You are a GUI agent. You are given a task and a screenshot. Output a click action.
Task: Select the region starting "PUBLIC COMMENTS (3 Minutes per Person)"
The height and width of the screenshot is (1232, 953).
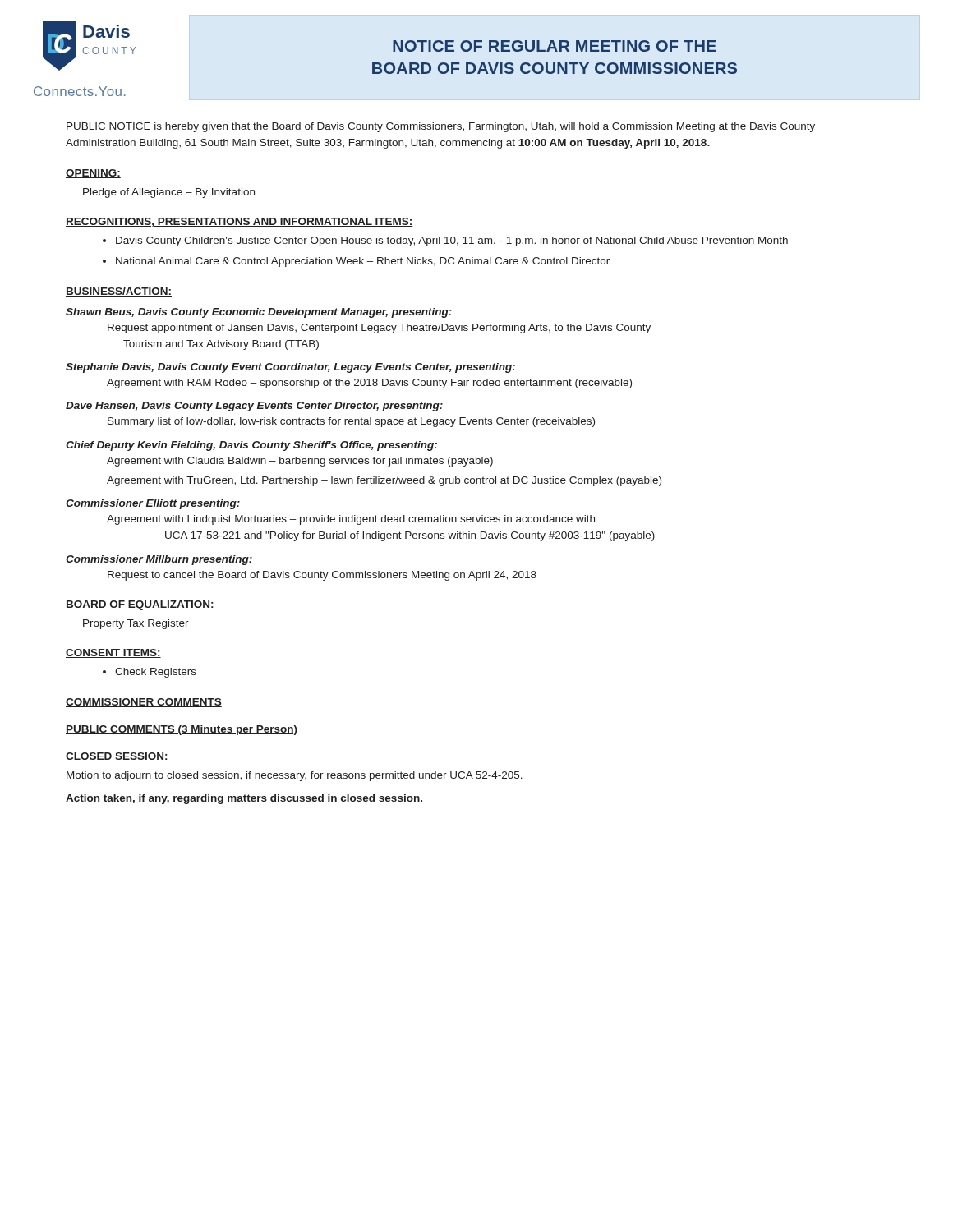(182, 729)
